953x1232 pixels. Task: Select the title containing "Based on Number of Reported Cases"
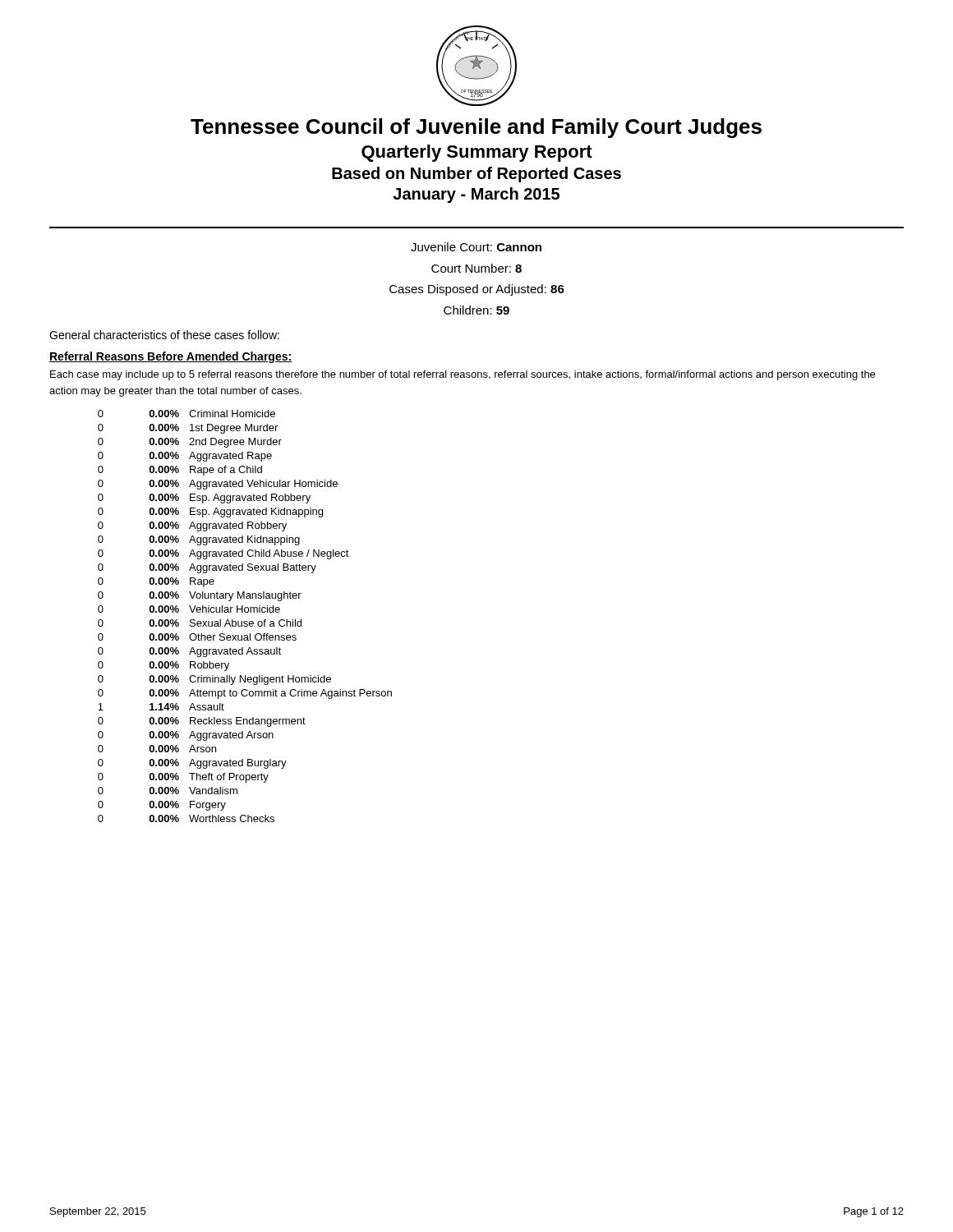point(476,173)
